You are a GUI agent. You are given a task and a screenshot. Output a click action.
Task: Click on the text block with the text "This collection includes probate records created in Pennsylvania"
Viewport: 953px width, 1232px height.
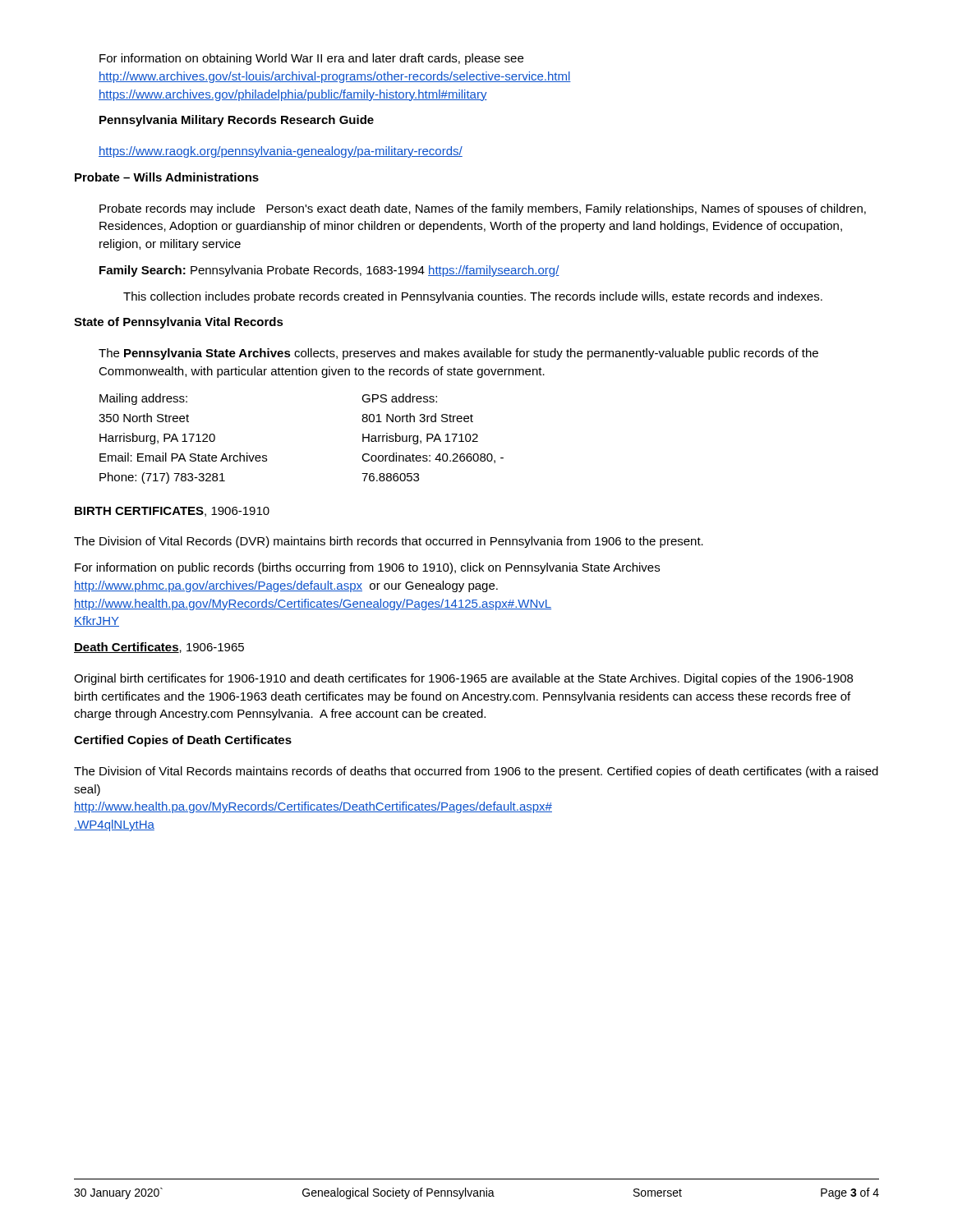click(501, 296)
